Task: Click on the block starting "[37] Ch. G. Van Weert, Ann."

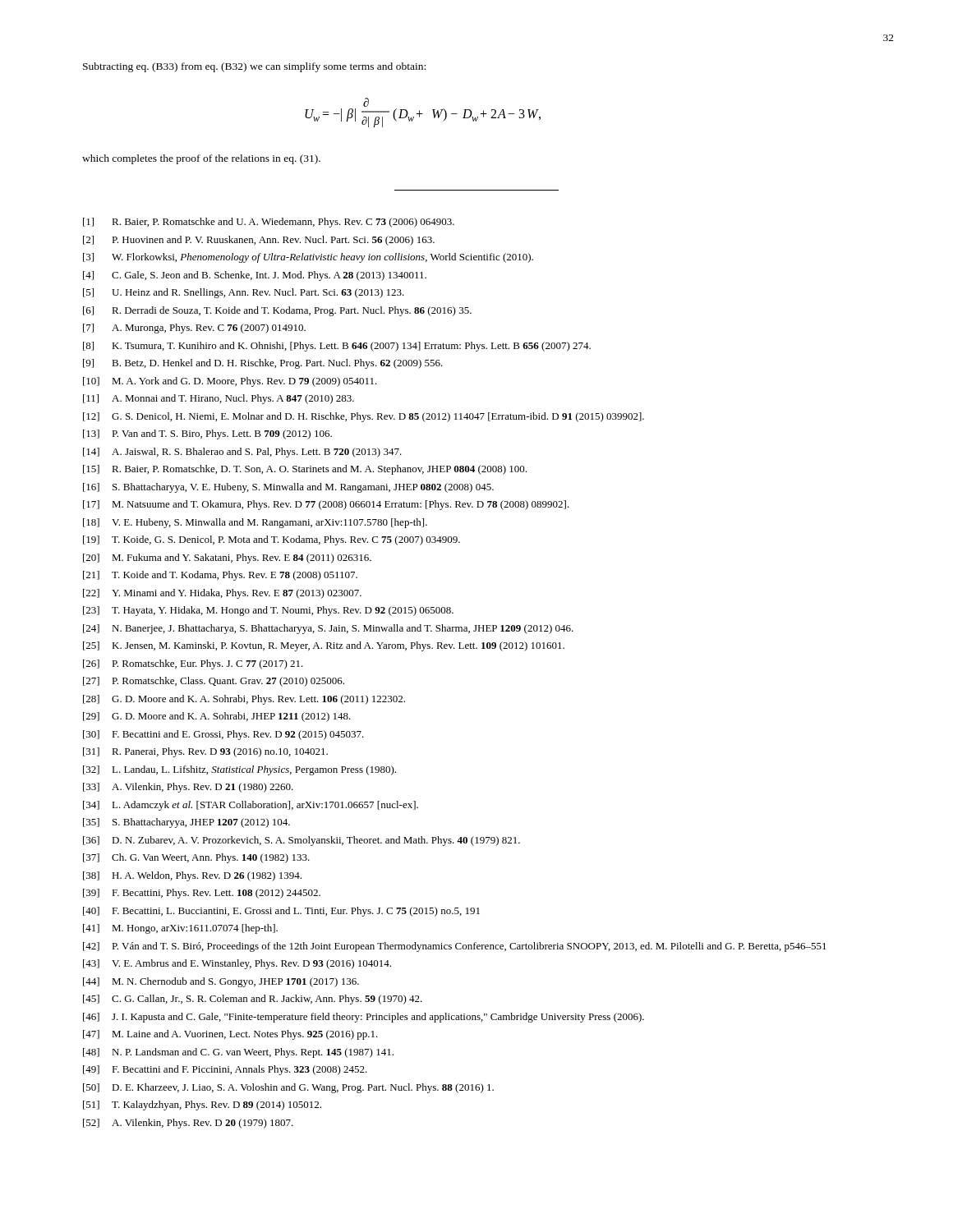Action: point(196,858)
